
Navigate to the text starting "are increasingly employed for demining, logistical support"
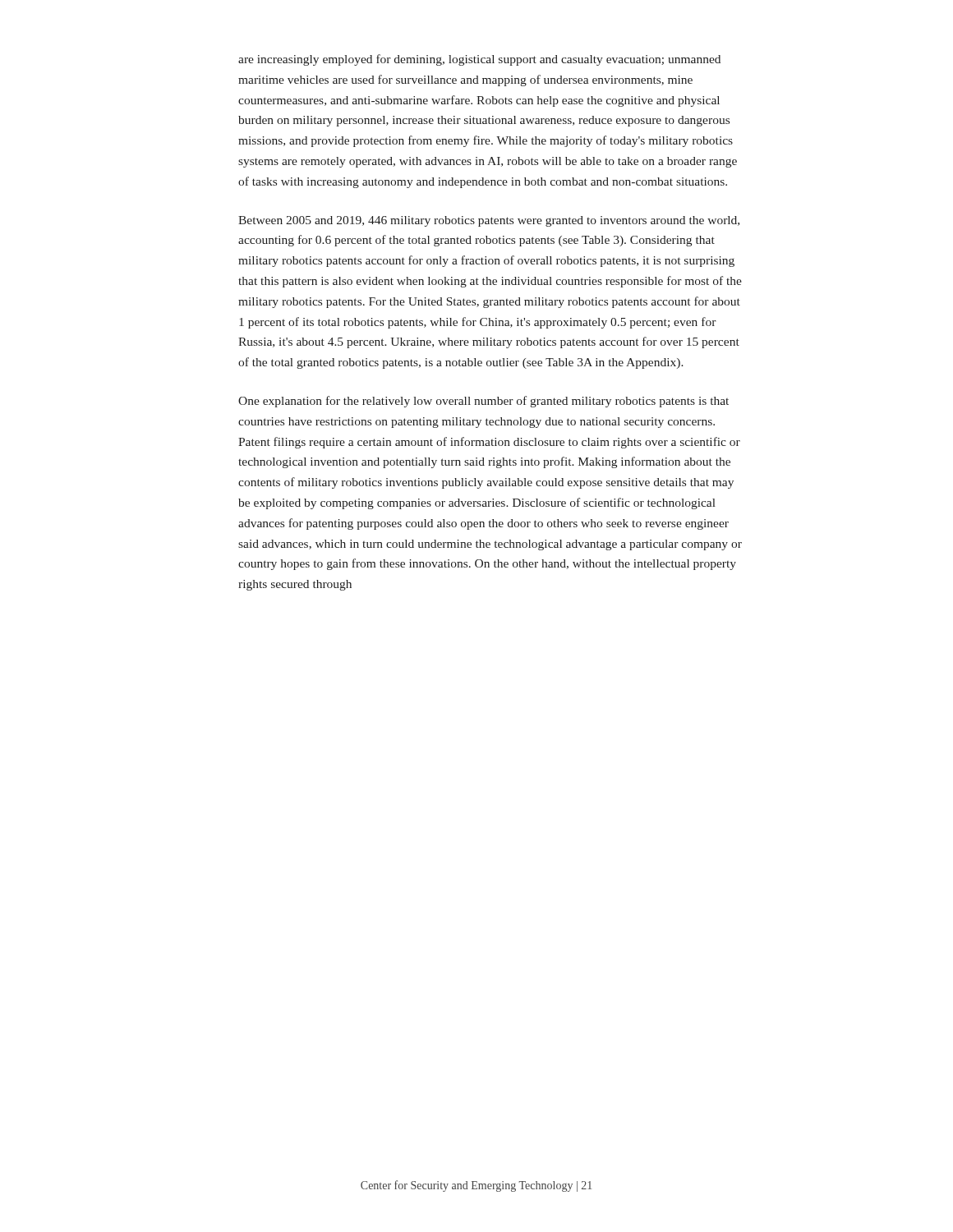click(488, 120)
